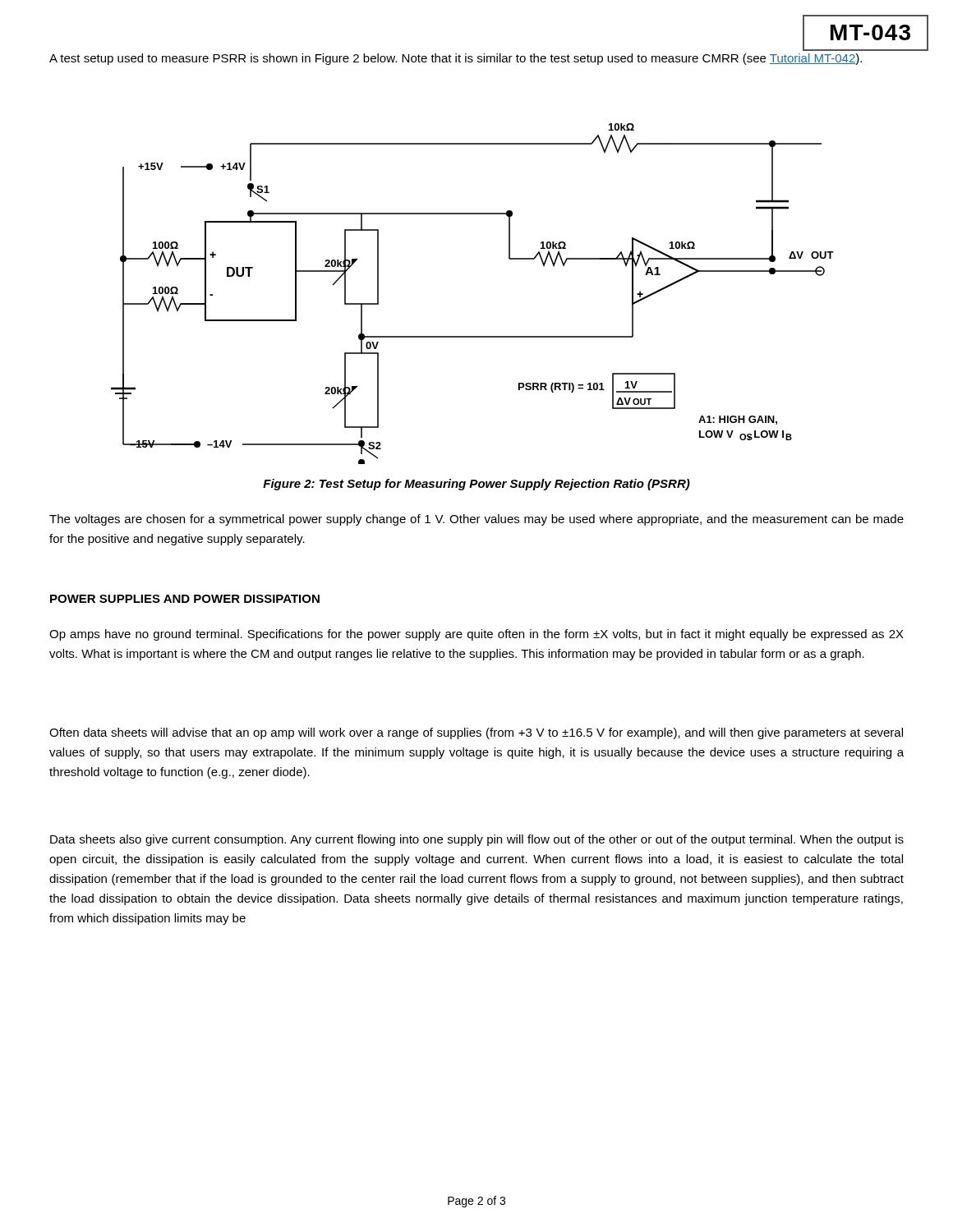953x1232 pixels.
Task: Locate the block of text that opens with "A test setup used to"
Action: click(456, 58)
